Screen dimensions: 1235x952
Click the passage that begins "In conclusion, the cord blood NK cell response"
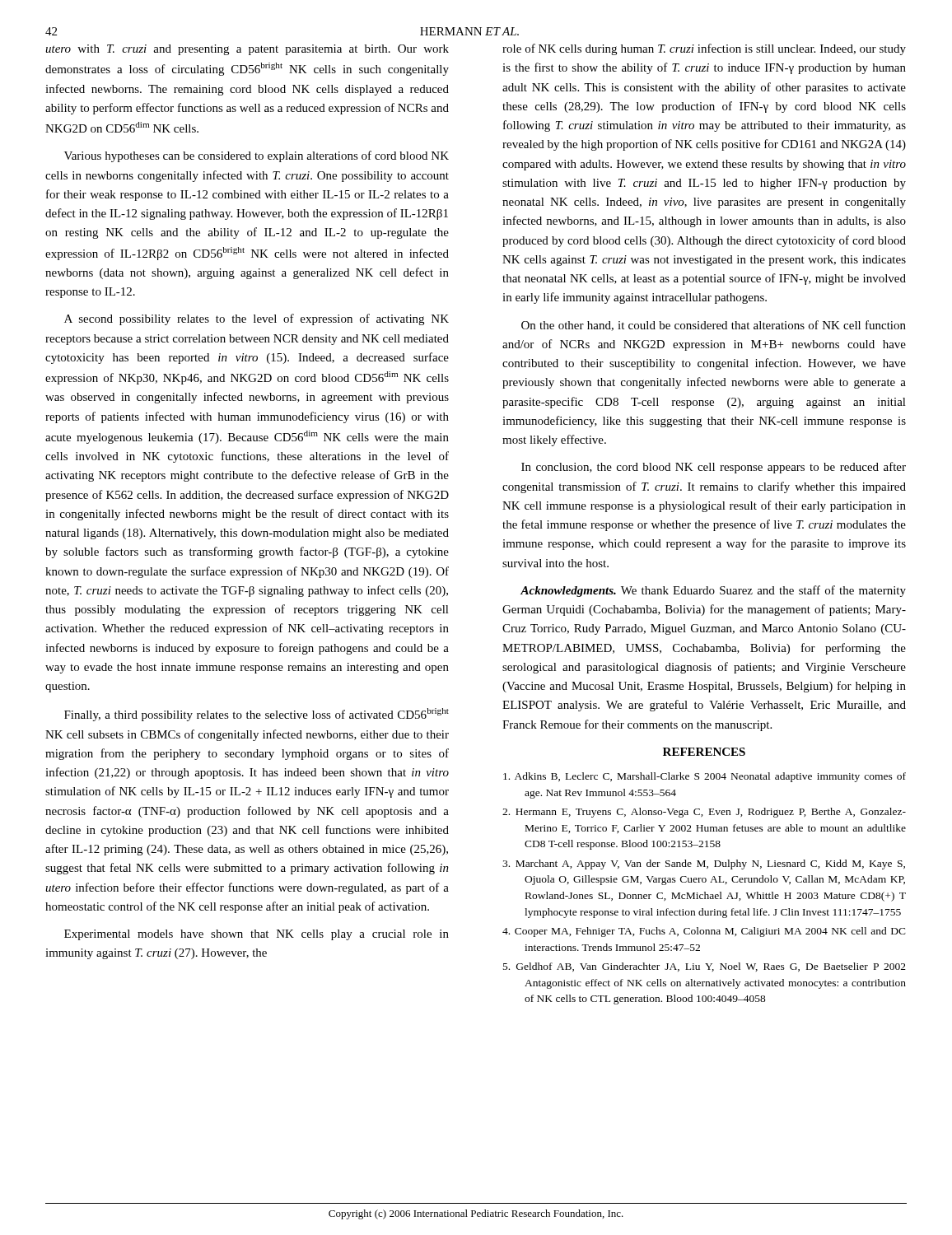pyautogui.click(x=704, y=515)
